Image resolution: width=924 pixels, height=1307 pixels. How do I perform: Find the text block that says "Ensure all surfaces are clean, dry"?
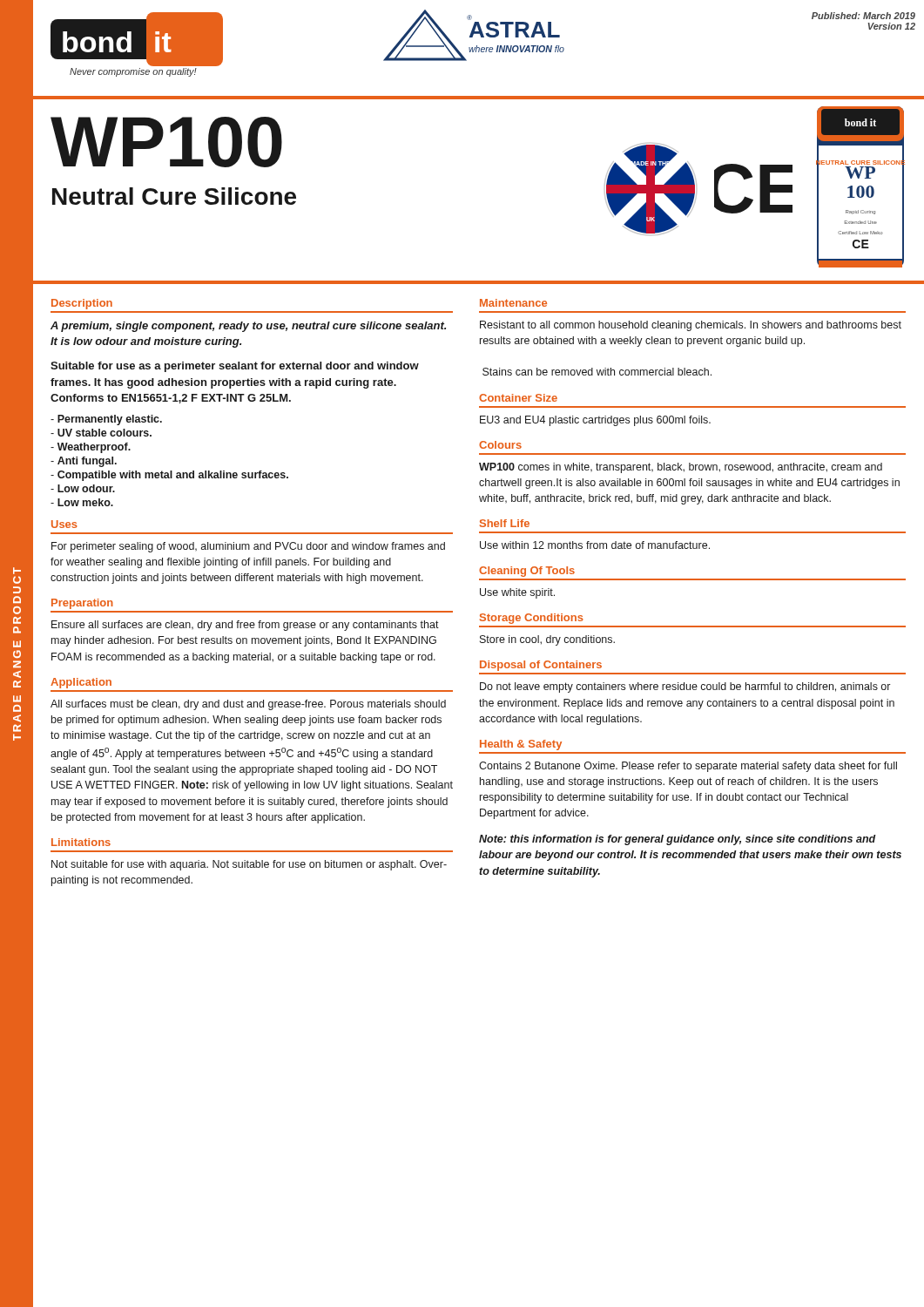pos(244,641)
